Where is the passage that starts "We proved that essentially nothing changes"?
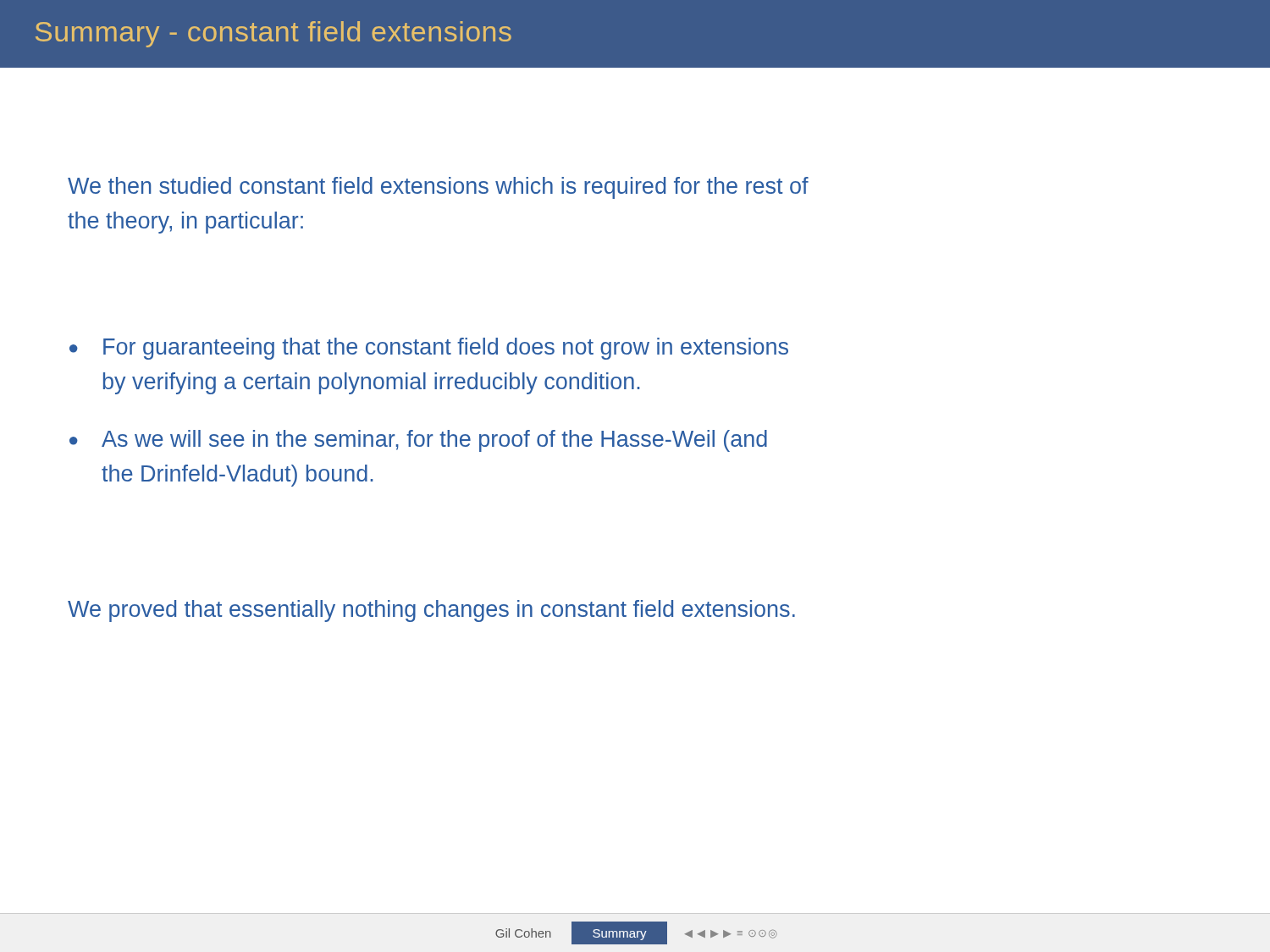Screen dimensions: 952x1270 pyautogui.click(x=432, y=609)
